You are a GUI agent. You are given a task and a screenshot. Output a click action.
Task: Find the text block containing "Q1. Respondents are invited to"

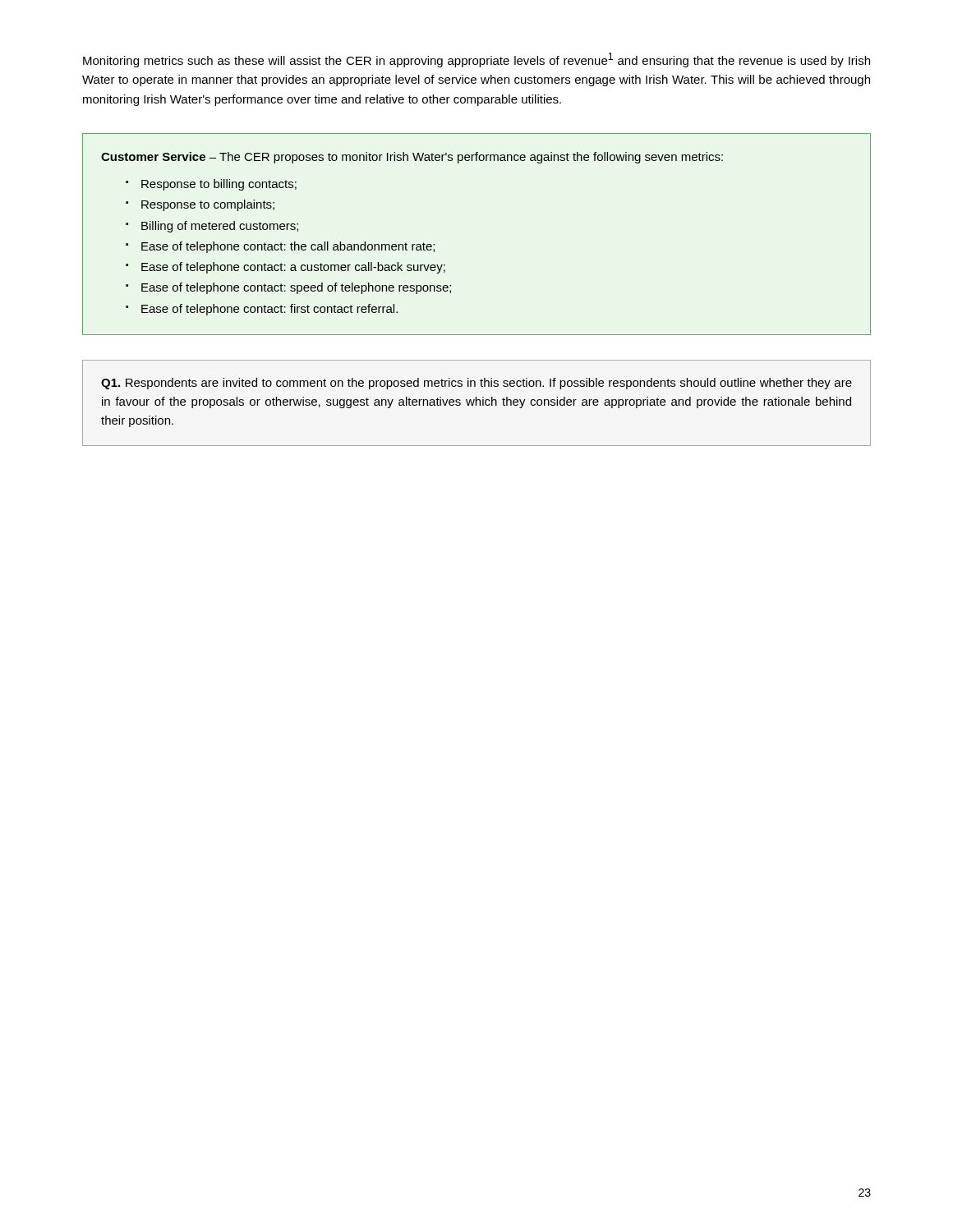(x=476, y=401)
